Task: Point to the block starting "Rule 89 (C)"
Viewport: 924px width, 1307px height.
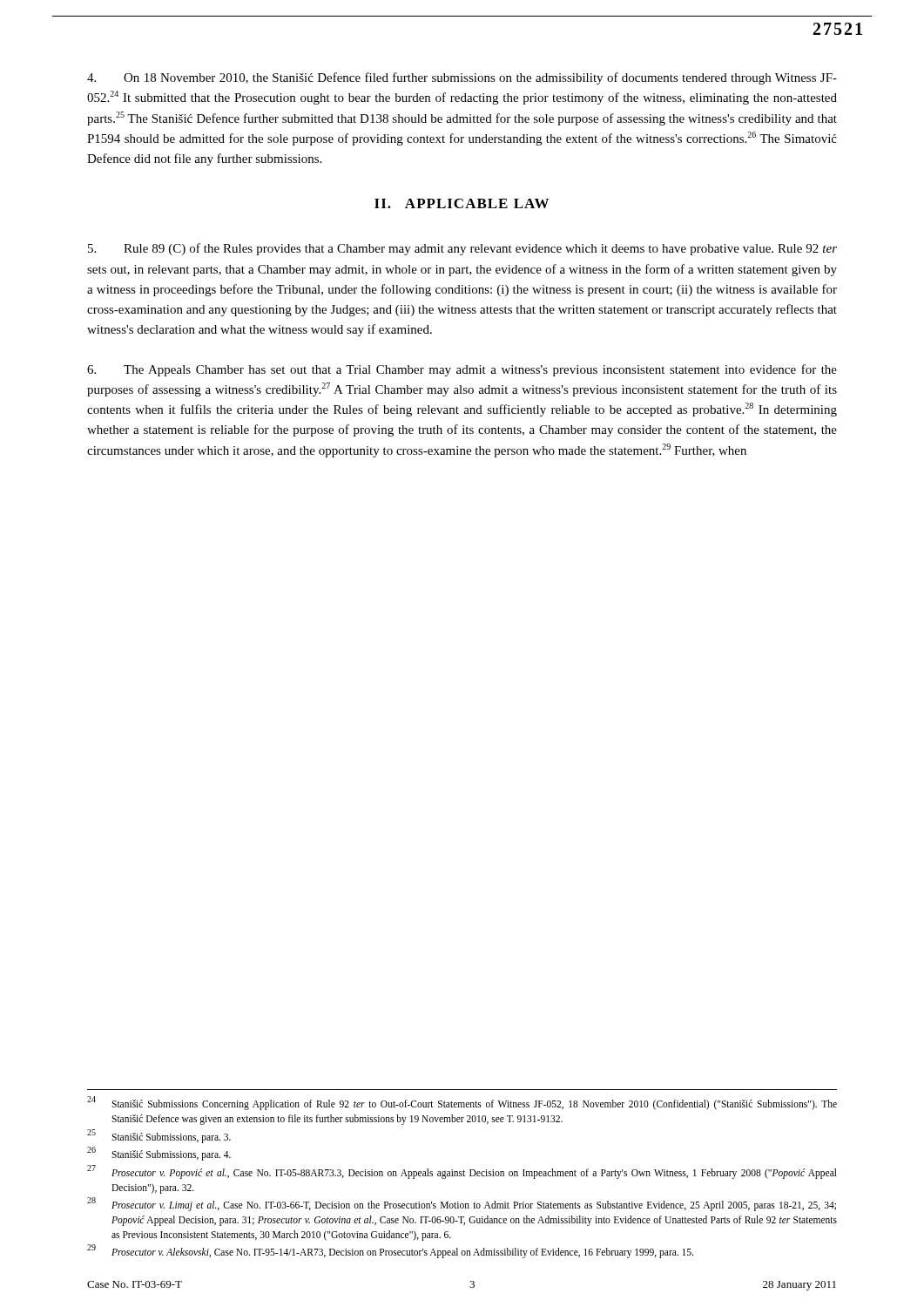Action: click(x=462, y=288)
